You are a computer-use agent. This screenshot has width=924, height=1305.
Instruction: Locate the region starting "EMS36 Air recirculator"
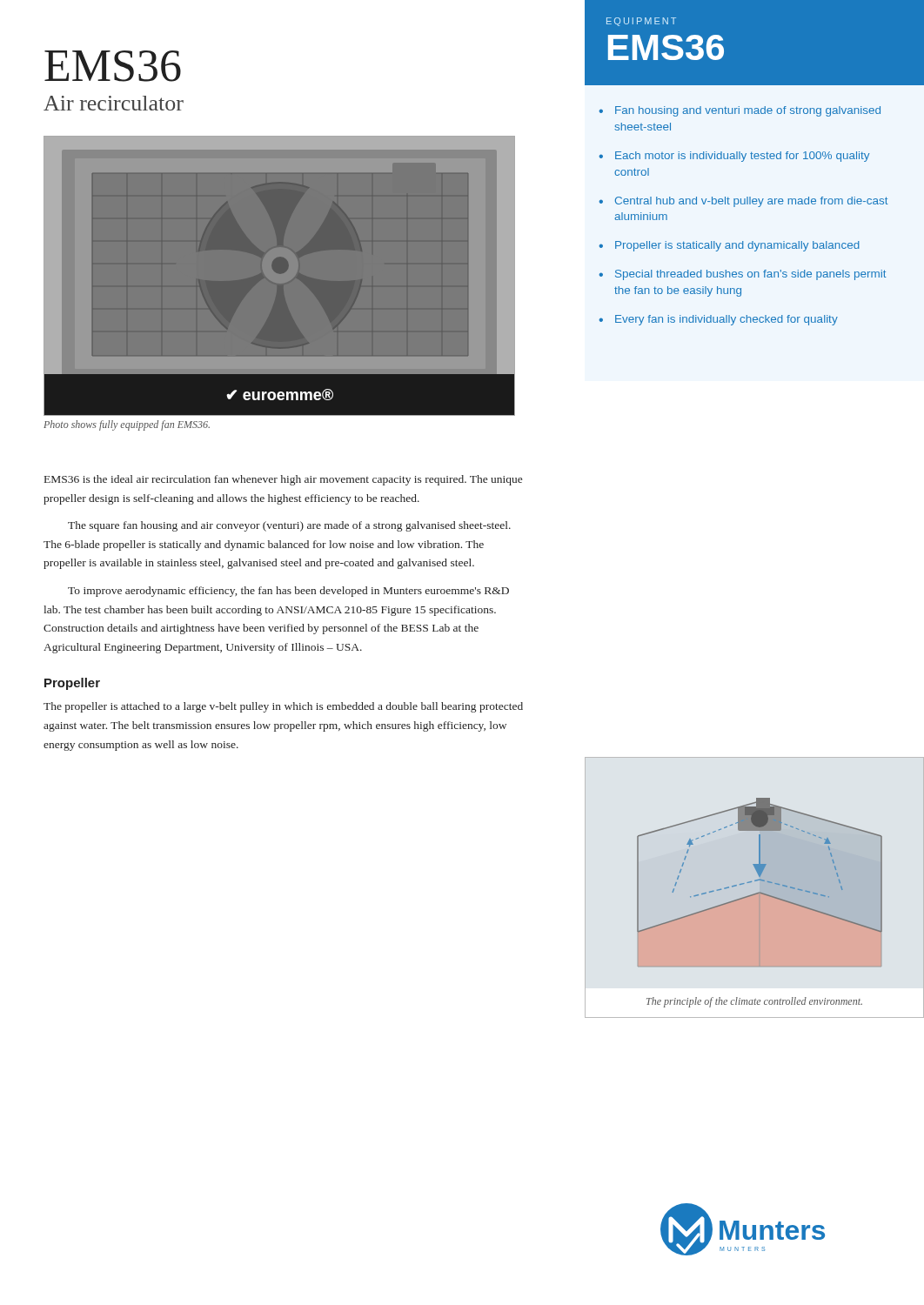114,80
